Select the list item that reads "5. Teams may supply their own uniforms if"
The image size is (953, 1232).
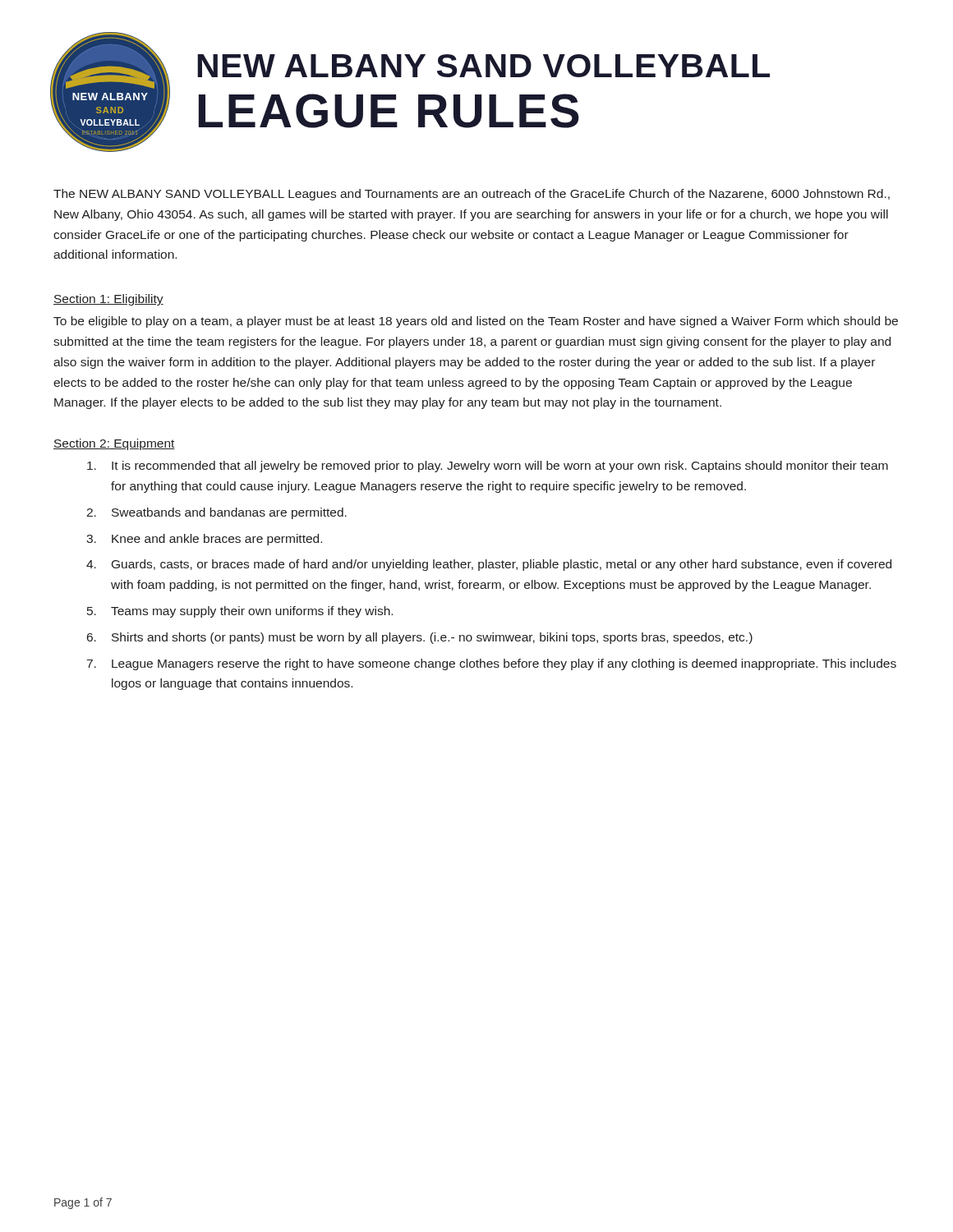point(240,612)
